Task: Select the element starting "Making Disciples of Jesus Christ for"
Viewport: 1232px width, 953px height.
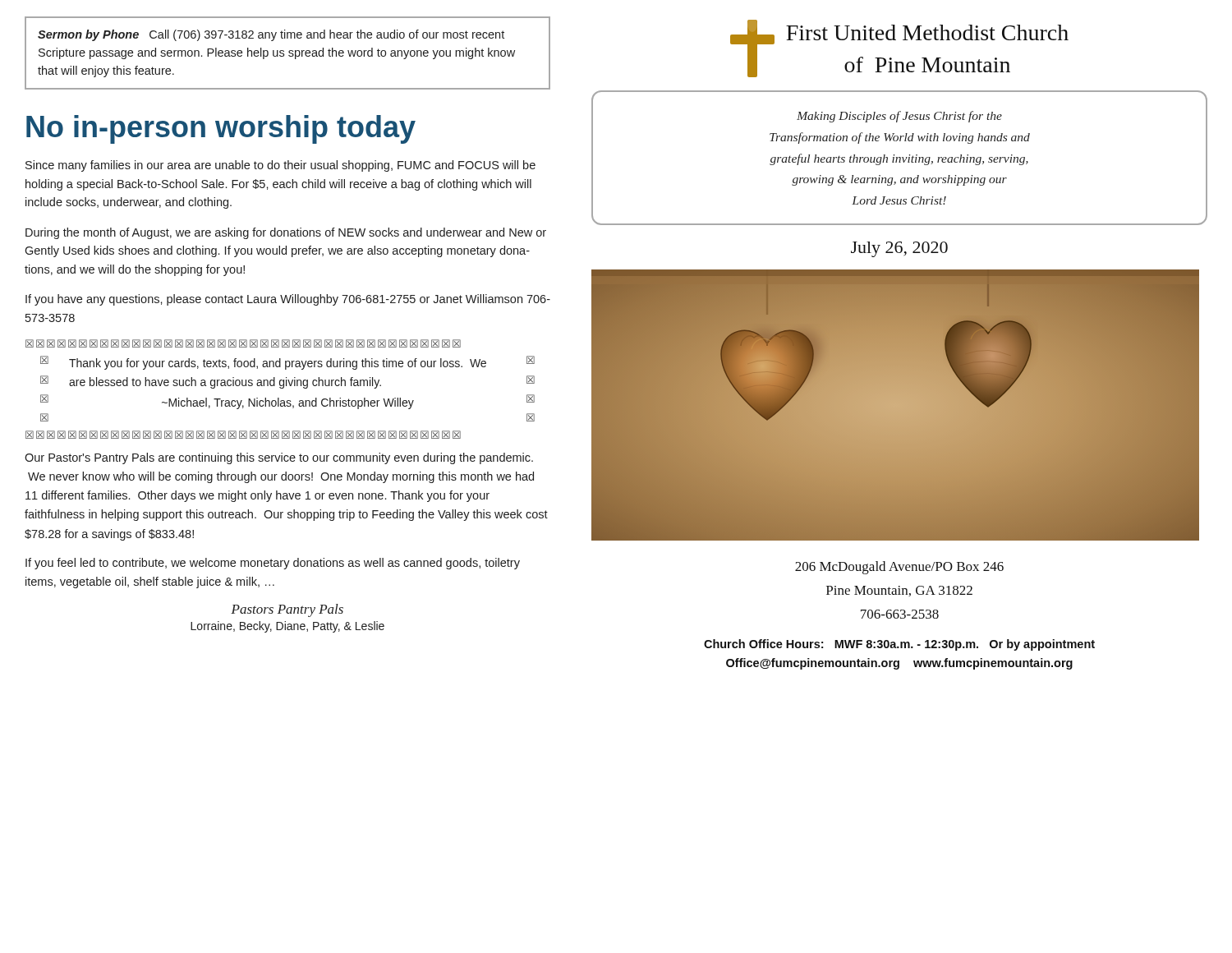Action: coord(899,158)
